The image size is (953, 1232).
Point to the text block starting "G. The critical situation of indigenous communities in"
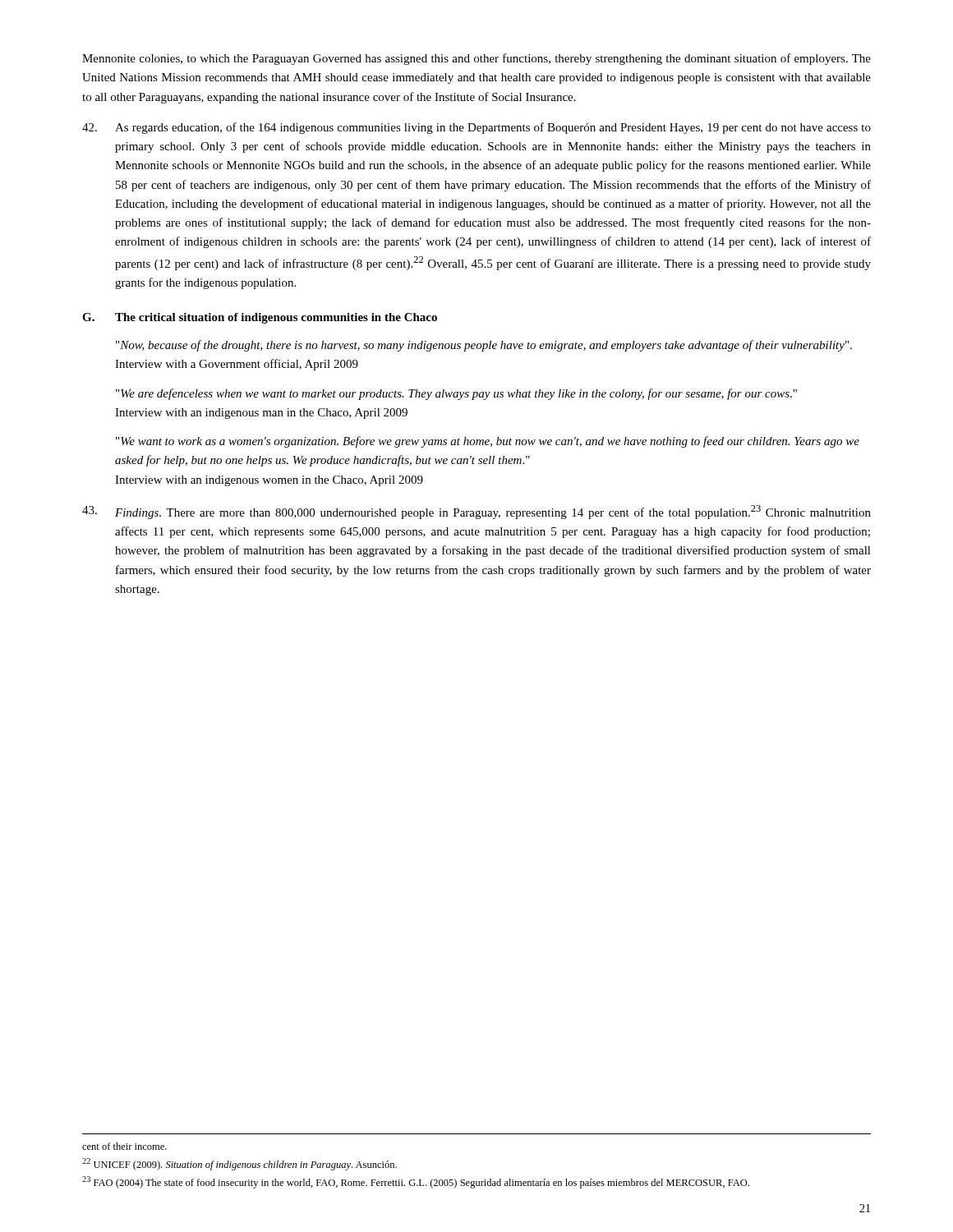click(x=260, y=318)
